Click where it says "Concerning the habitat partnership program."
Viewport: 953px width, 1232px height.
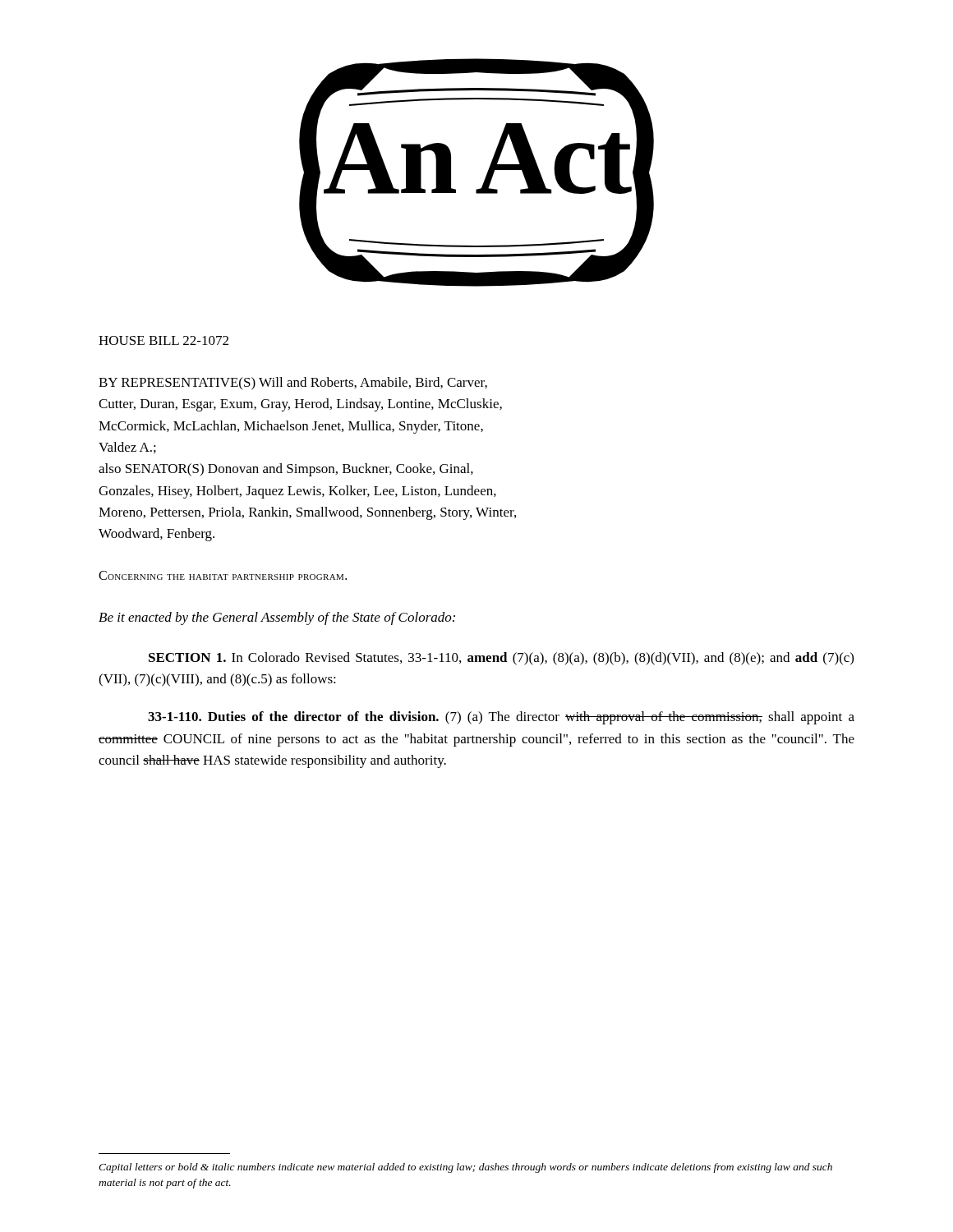click(x=223, y=575)
